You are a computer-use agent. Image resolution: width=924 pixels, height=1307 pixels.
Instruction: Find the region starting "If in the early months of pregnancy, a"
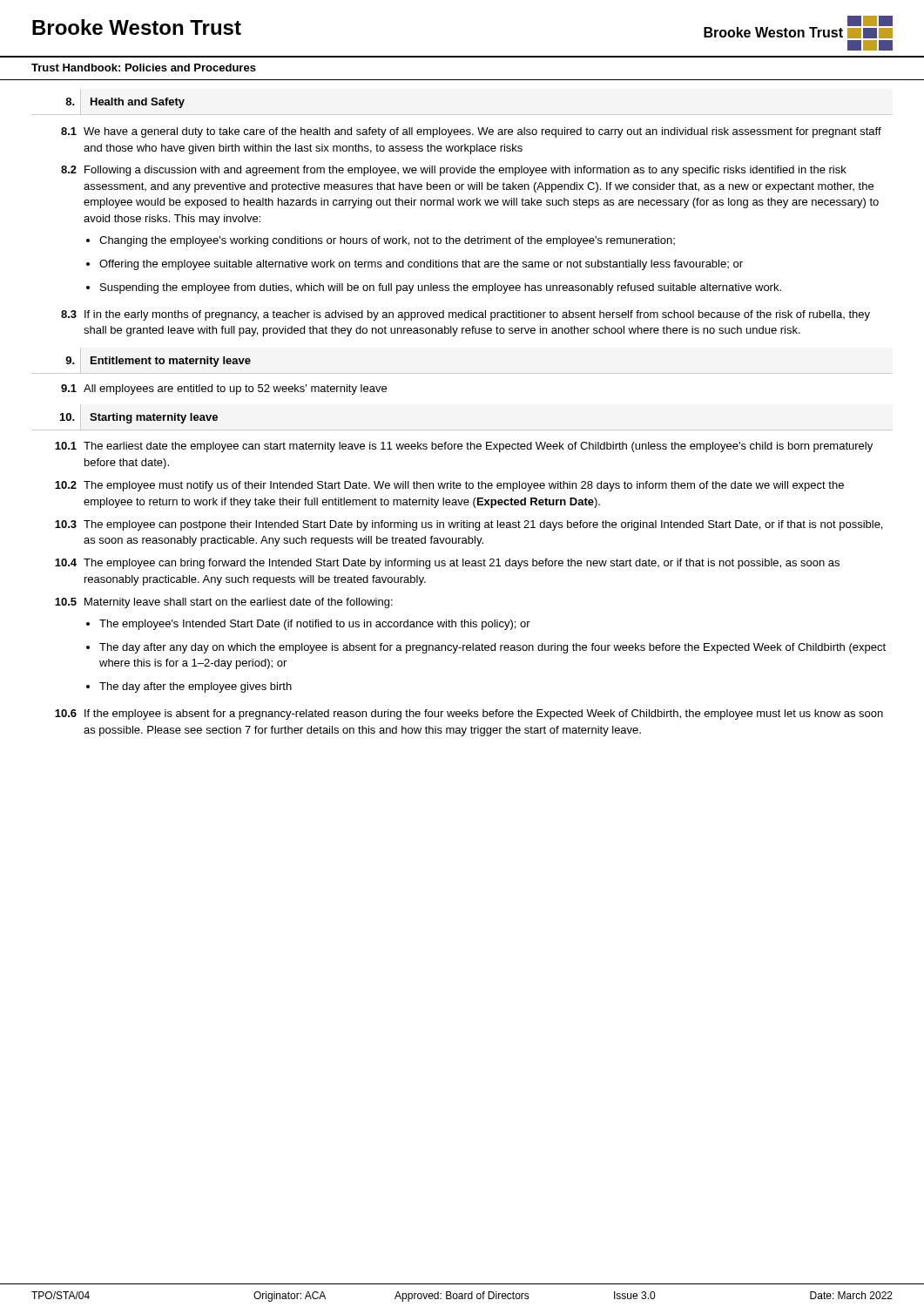[x=477, y=322]
